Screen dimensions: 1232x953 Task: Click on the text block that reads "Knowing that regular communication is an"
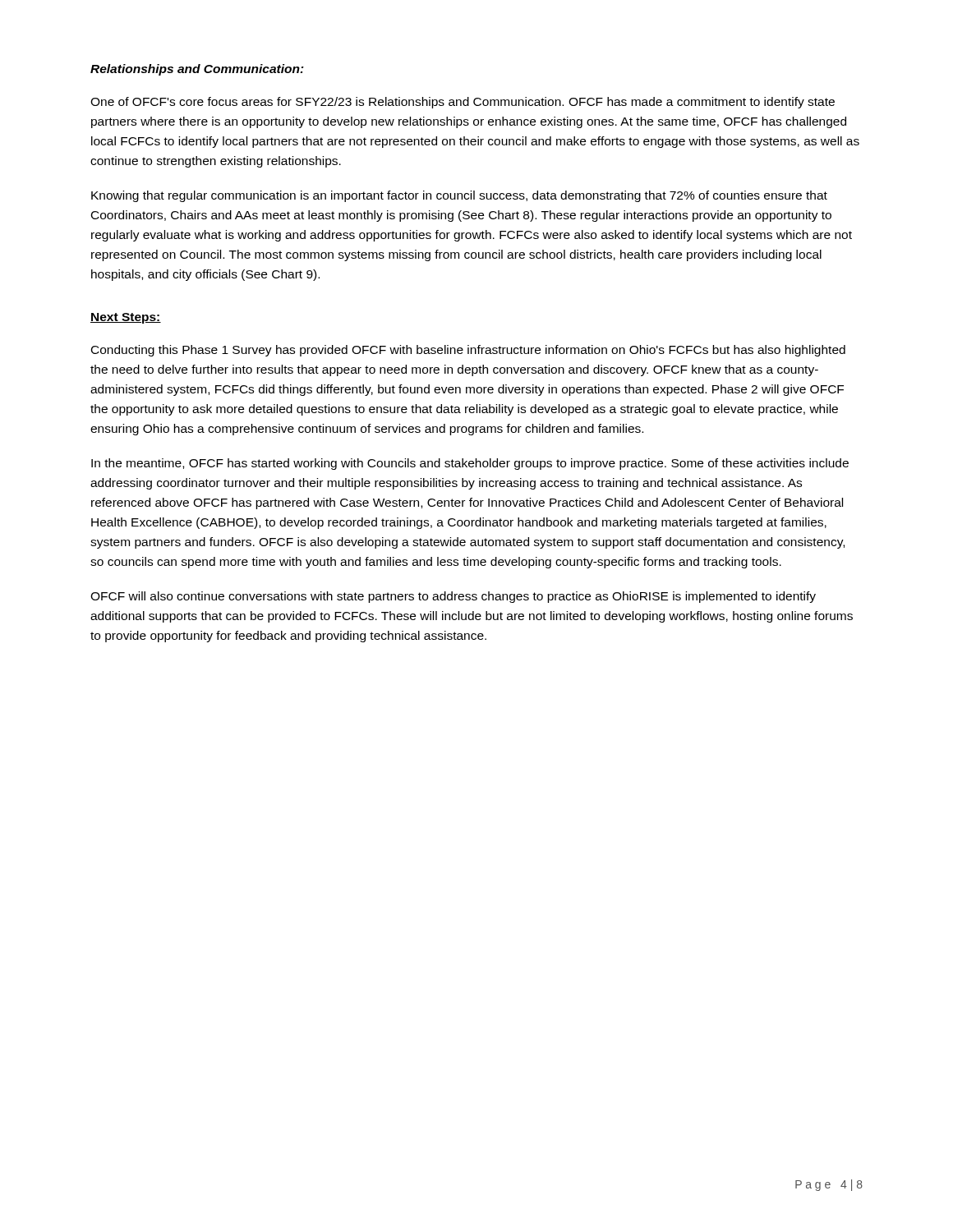coord(476,235)
